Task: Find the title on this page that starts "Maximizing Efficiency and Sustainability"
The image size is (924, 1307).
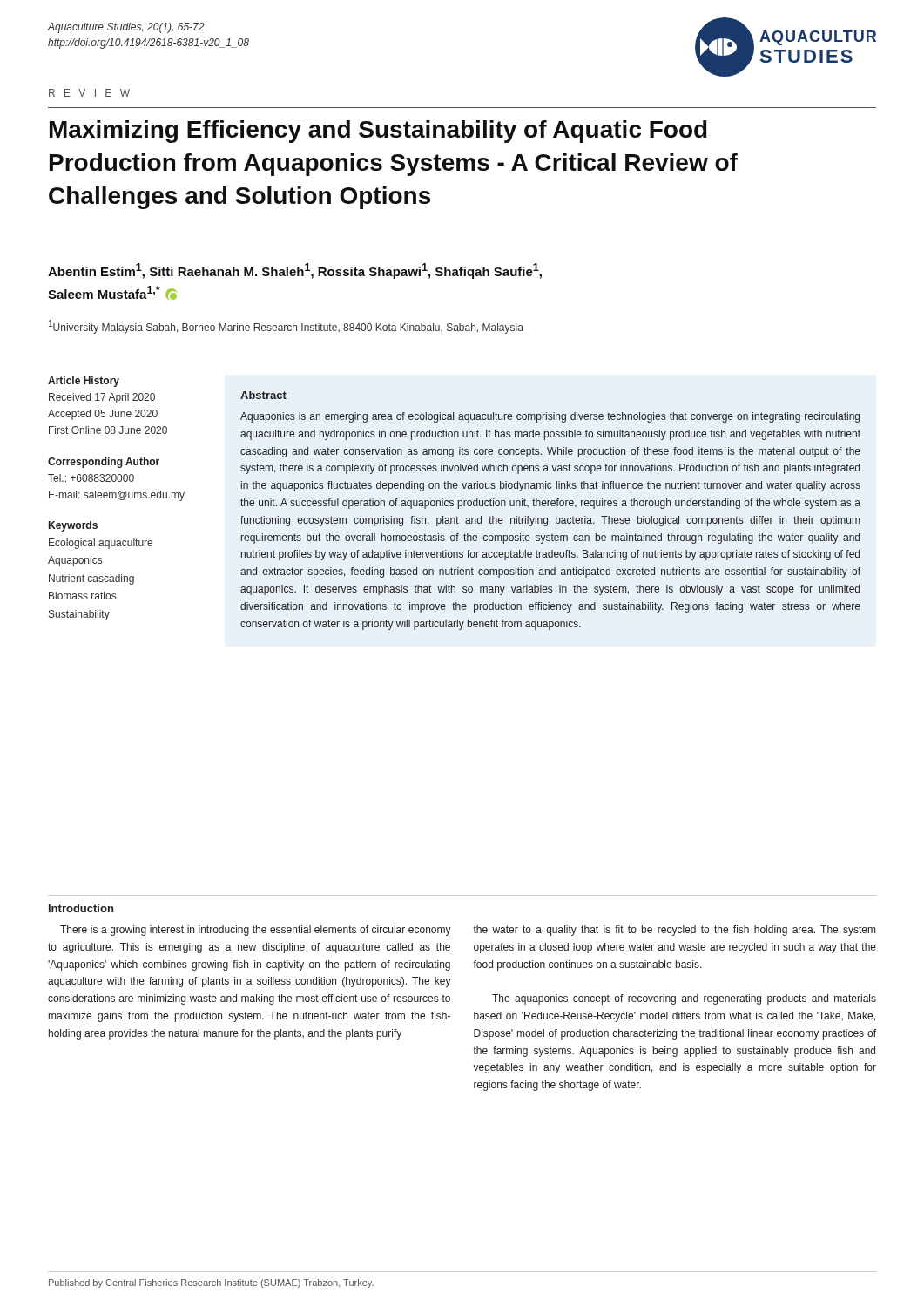Action: point(393,162)
